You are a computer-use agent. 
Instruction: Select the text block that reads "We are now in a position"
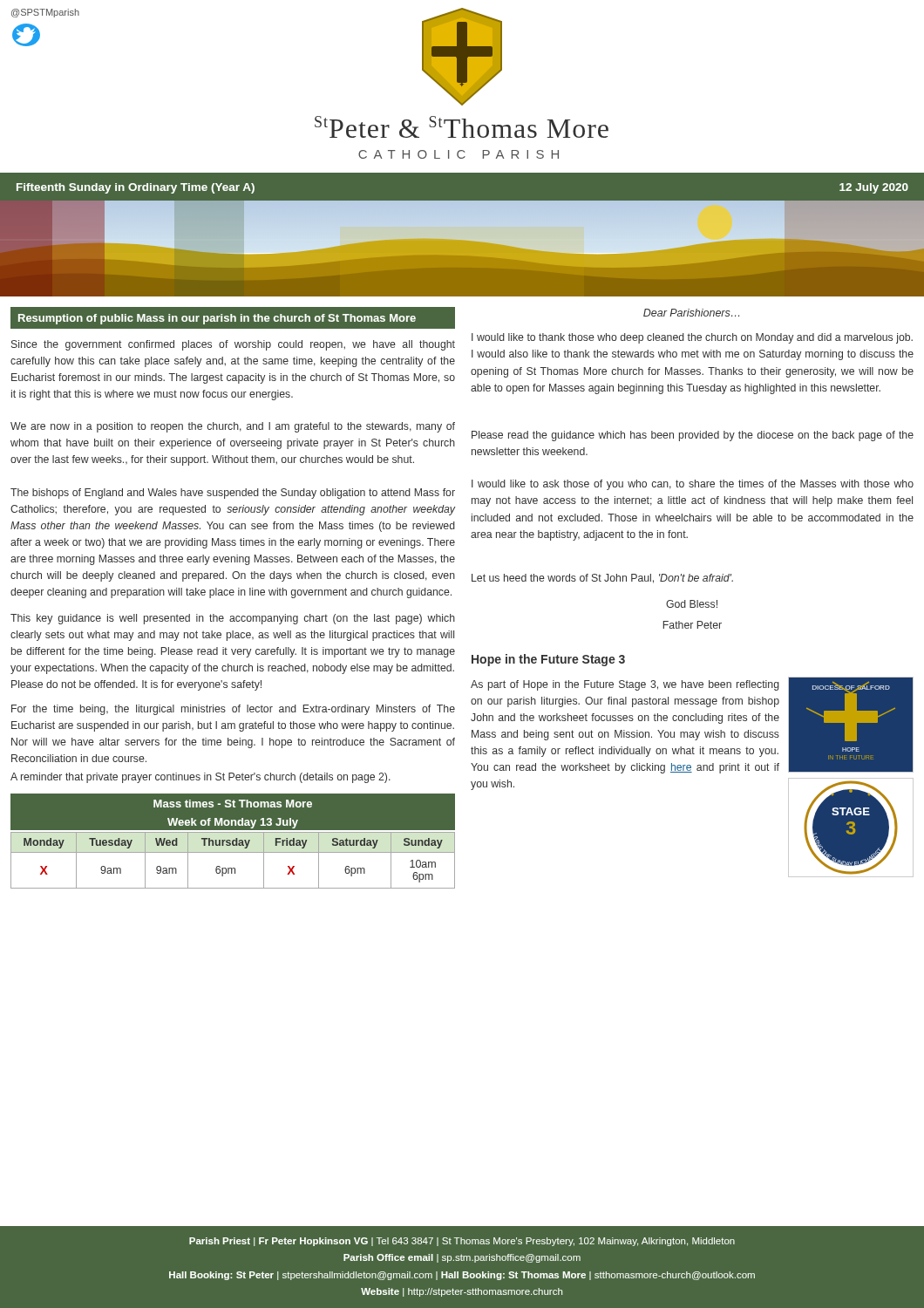point(233,443)
